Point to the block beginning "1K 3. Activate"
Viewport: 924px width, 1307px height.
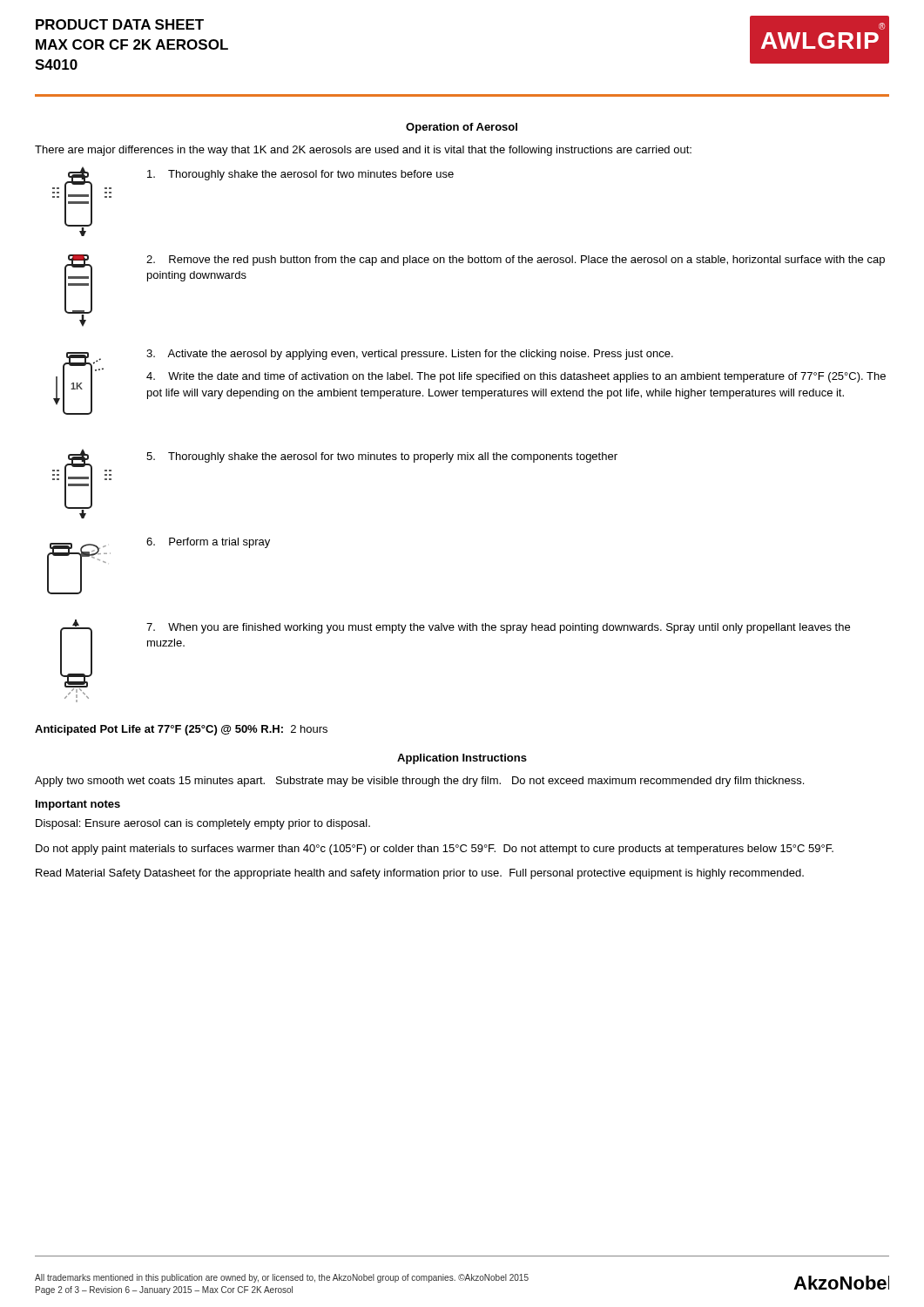(462, 390)
